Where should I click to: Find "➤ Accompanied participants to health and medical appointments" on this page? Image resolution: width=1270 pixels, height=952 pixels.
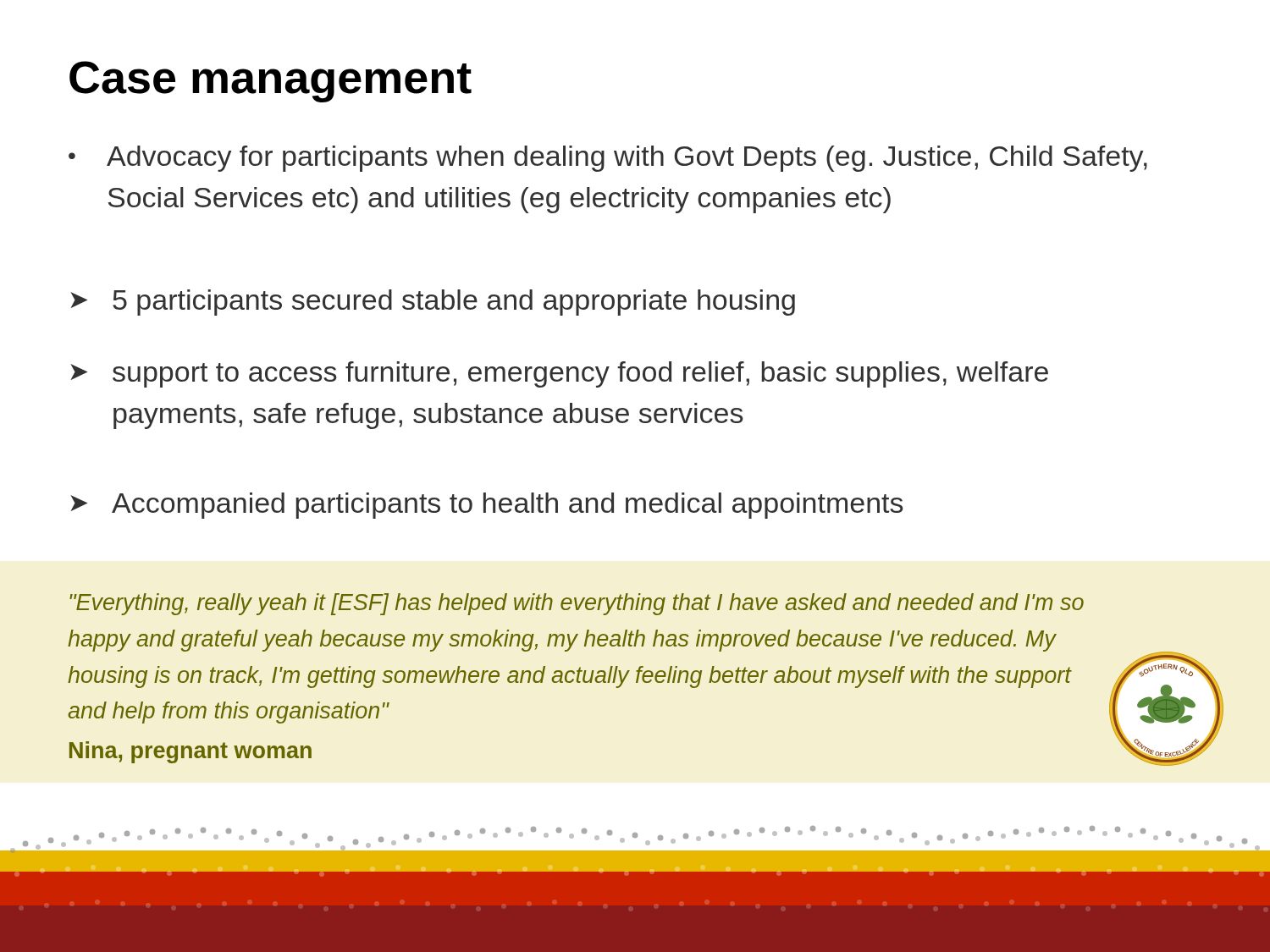click(x=486, y=503)
